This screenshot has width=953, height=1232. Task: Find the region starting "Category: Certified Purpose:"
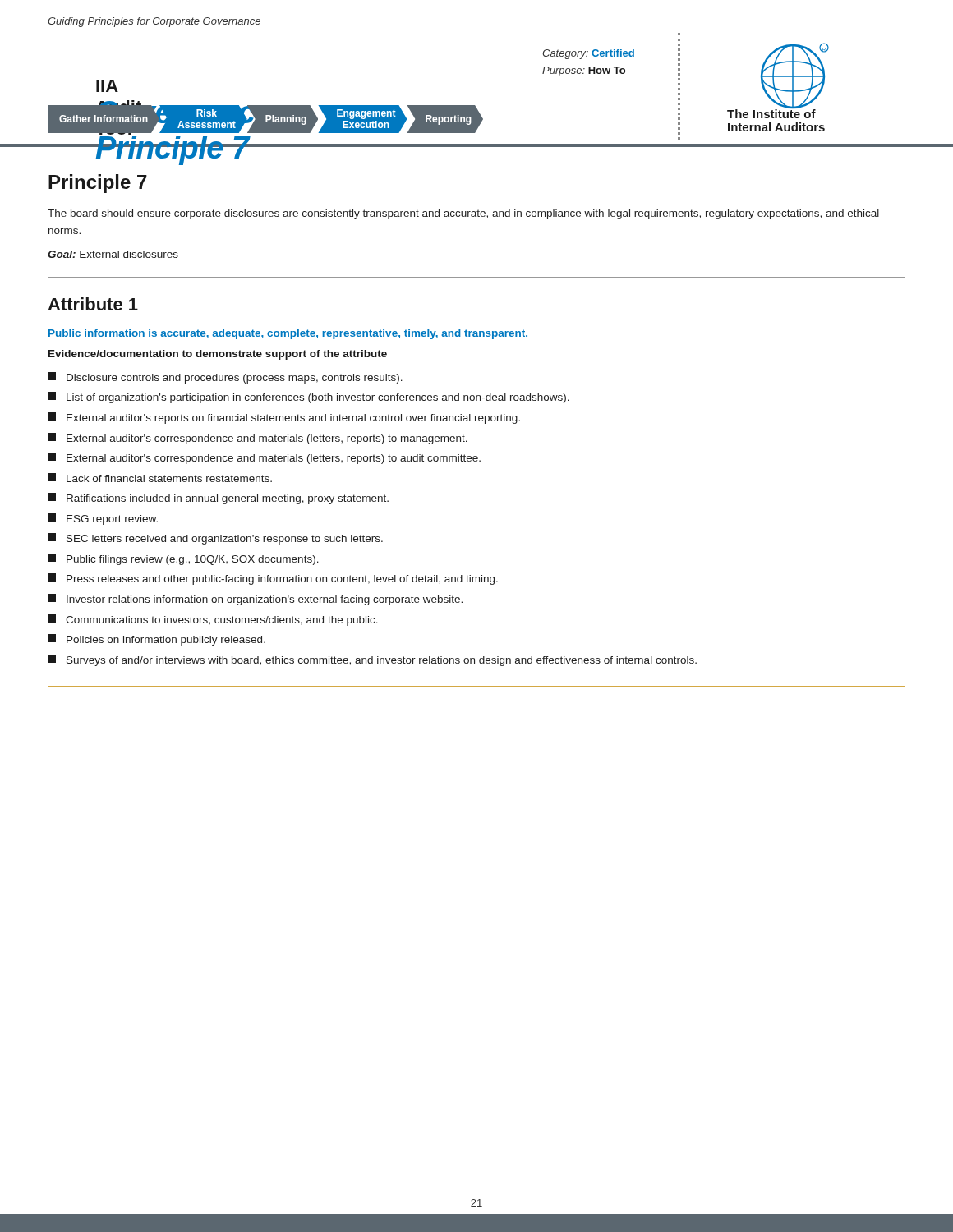589,62
